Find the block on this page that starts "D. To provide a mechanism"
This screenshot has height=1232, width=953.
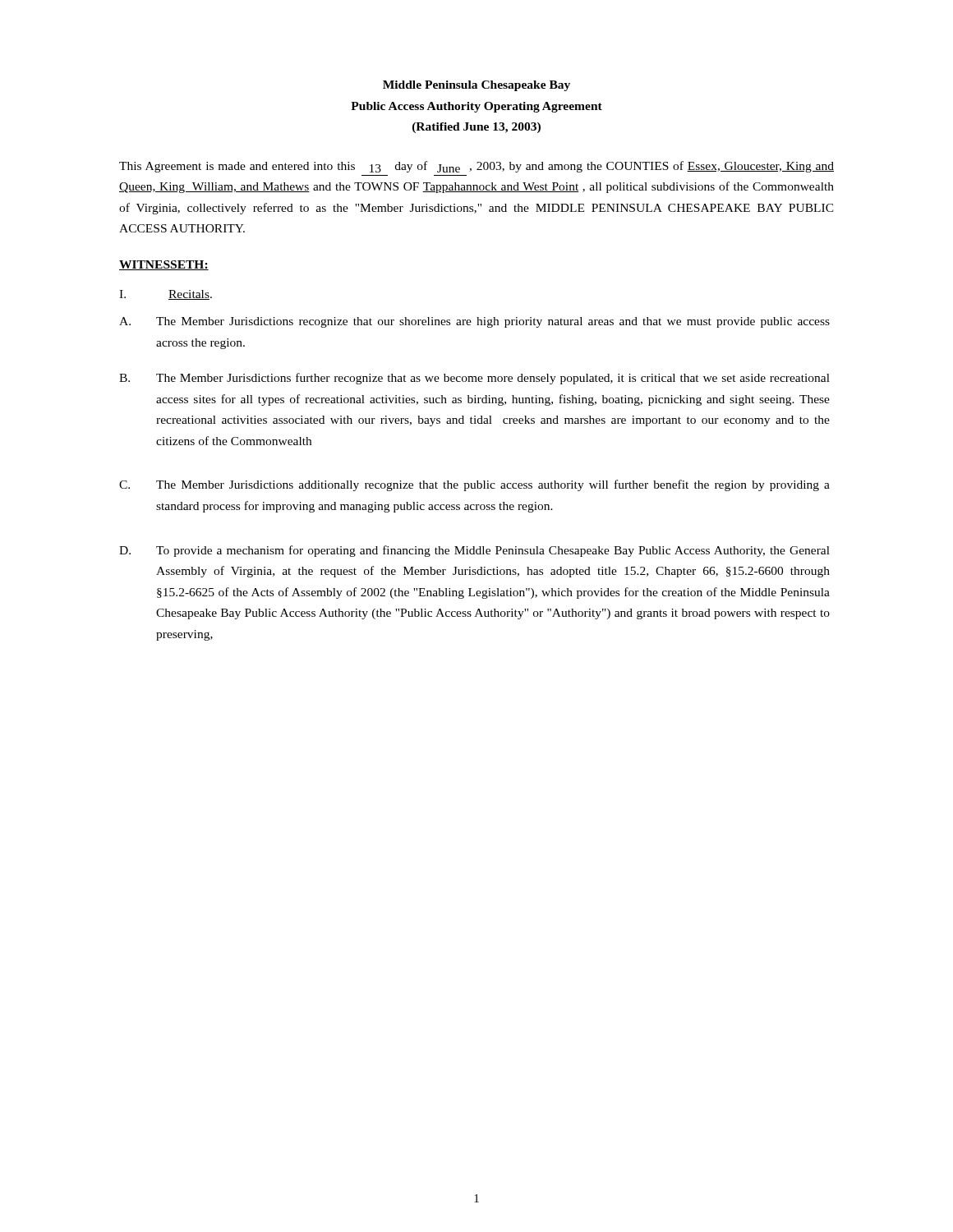click(x=474, y=592)
